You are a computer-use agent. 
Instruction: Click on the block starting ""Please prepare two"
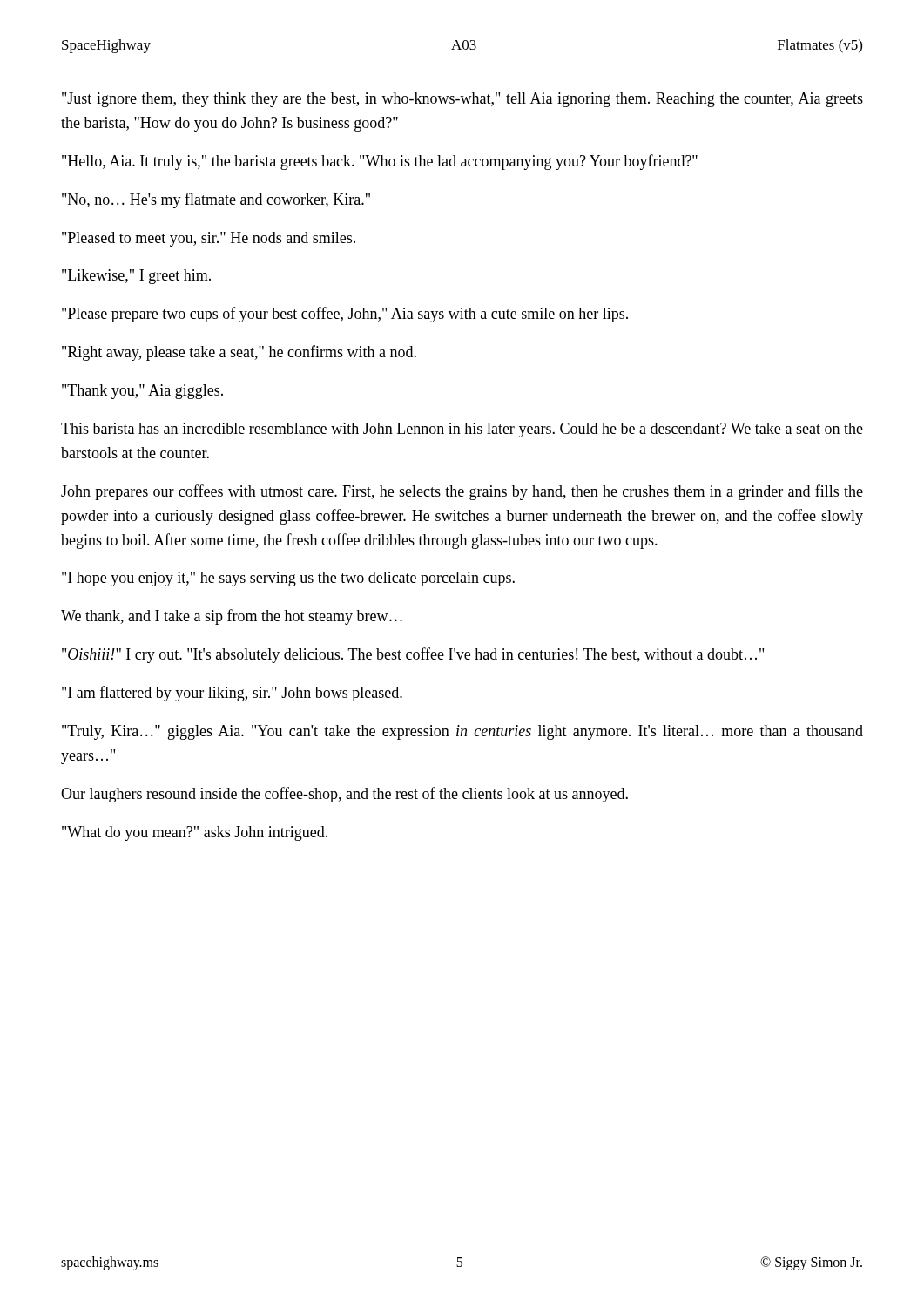point(462,315)
